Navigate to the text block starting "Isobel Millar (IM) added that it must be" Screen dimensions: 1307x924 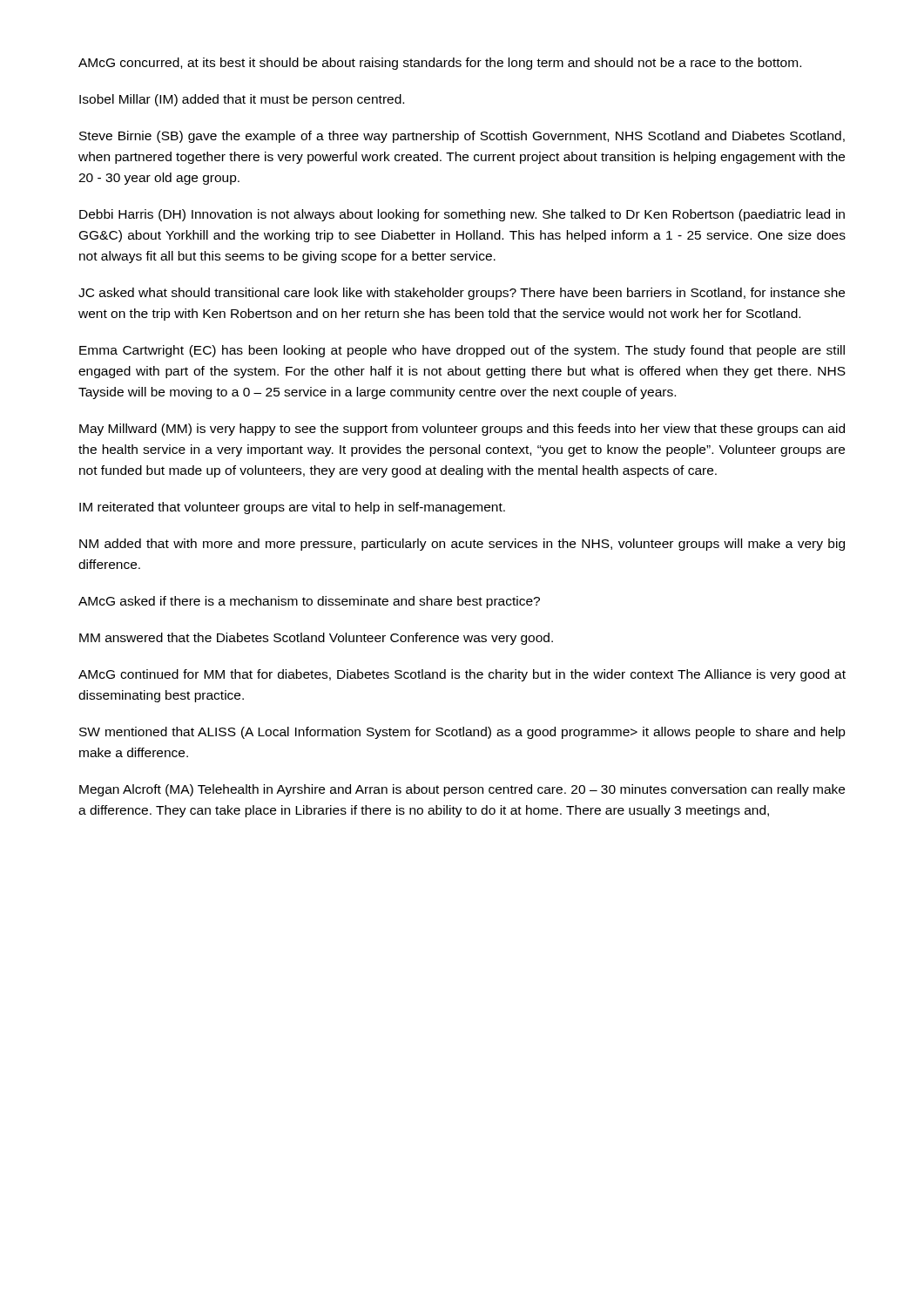tap(242, 99)
